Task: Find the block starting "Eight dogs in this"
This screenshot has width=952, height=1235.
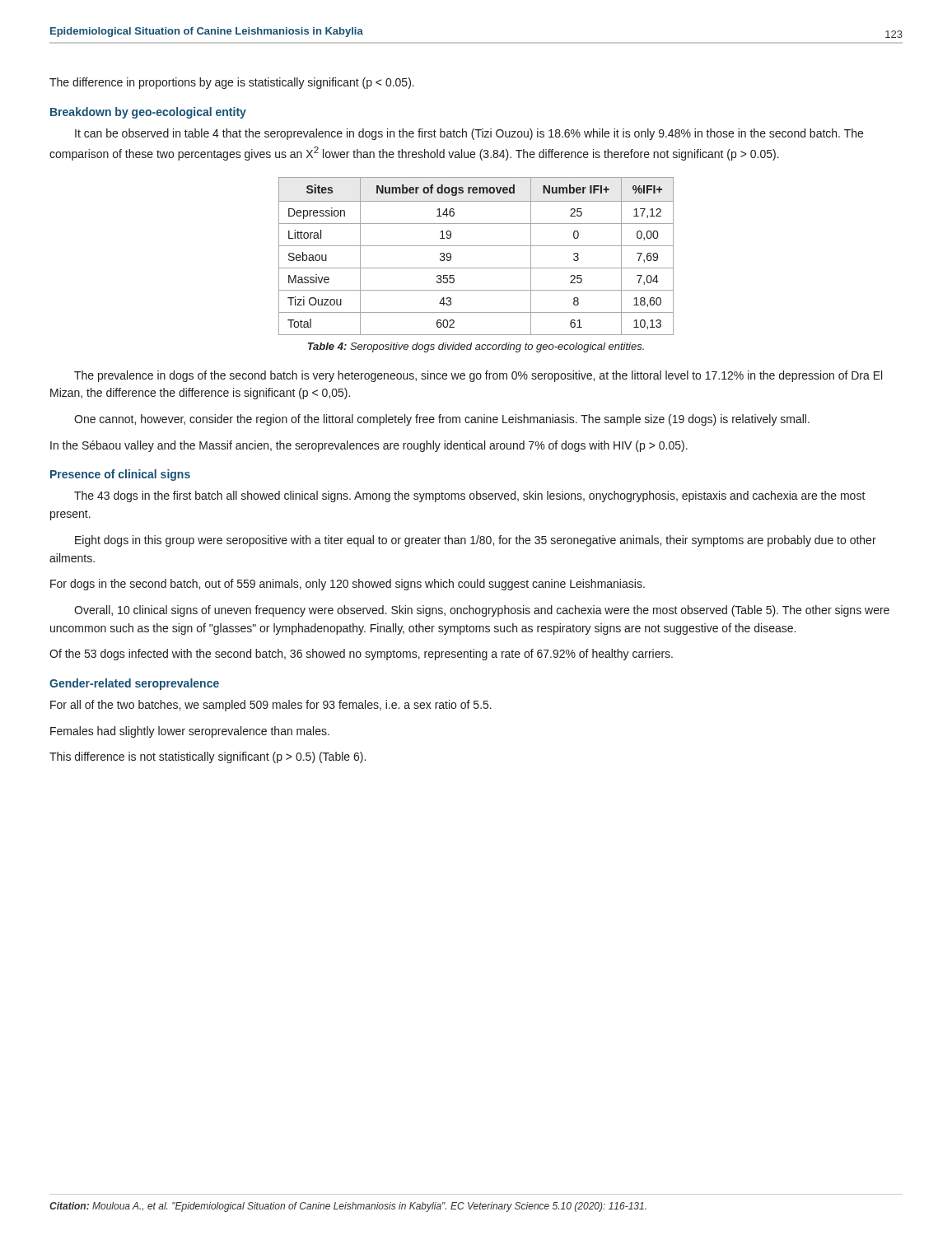Action: [476, 550]
